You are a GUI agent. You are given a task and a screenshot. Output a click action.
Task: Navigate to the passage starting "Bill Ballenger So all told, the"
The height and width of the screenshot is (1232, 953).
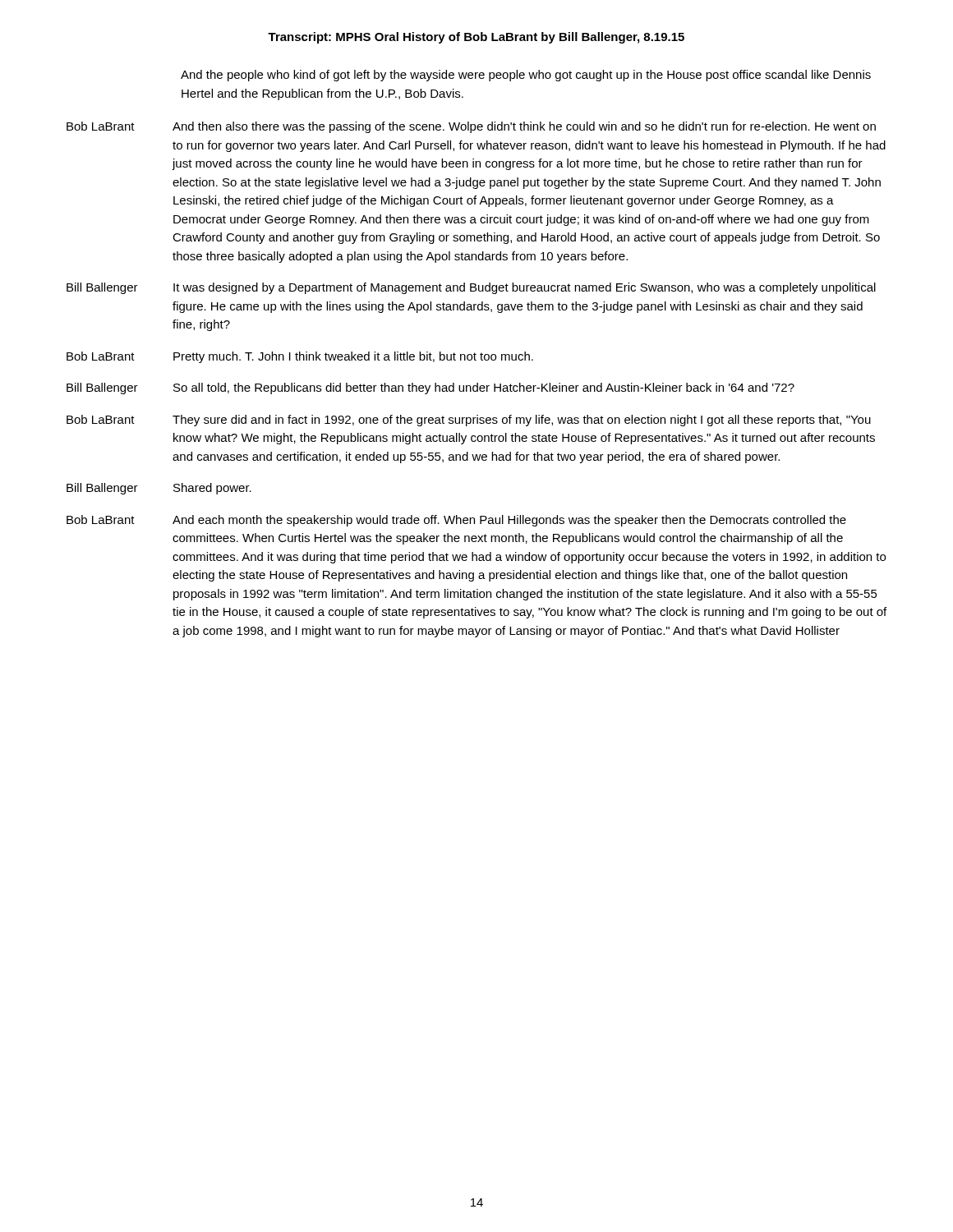click(476, 388)
